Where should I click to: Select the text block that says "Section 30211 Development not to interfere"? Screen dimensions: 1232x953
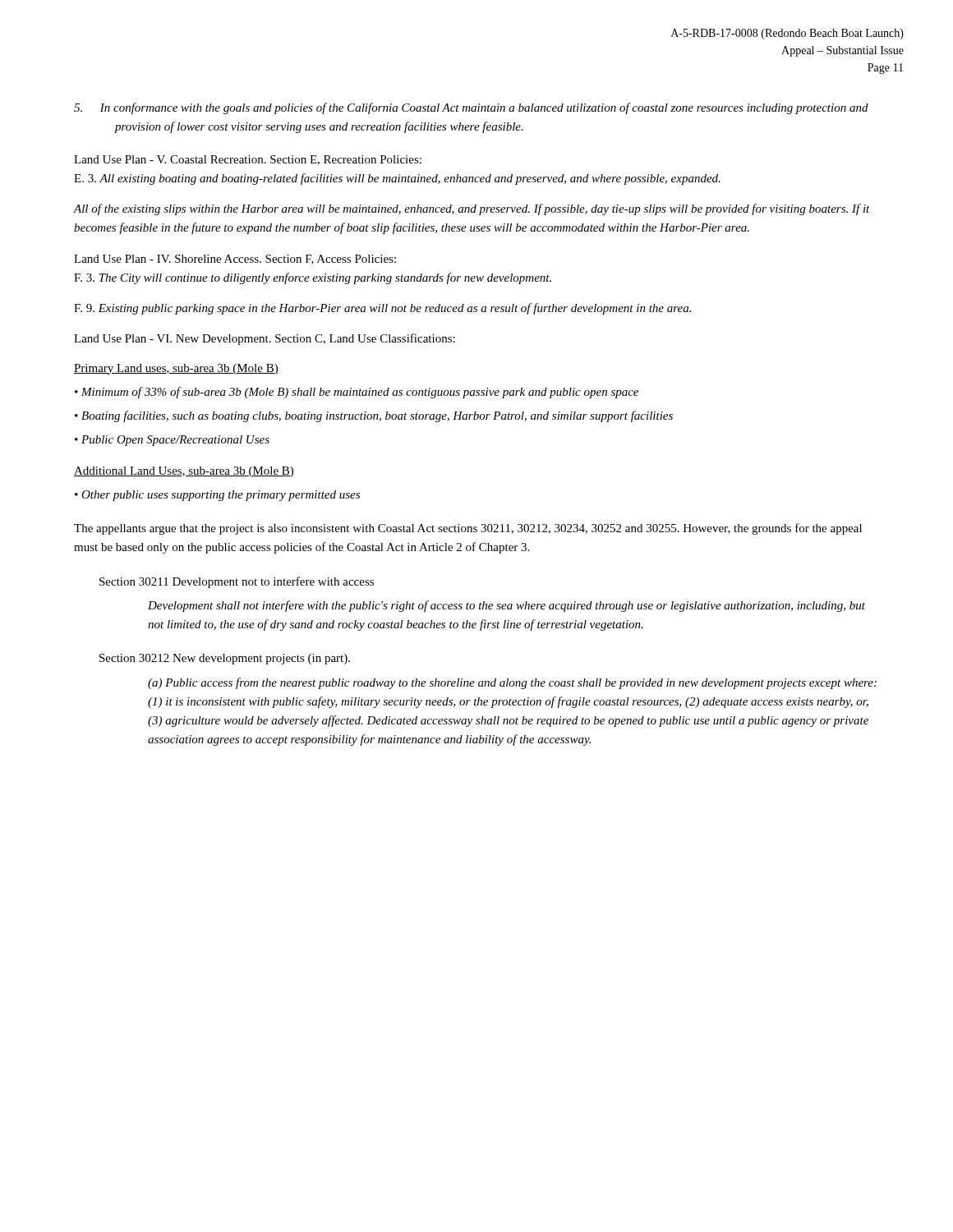point(236,581)
